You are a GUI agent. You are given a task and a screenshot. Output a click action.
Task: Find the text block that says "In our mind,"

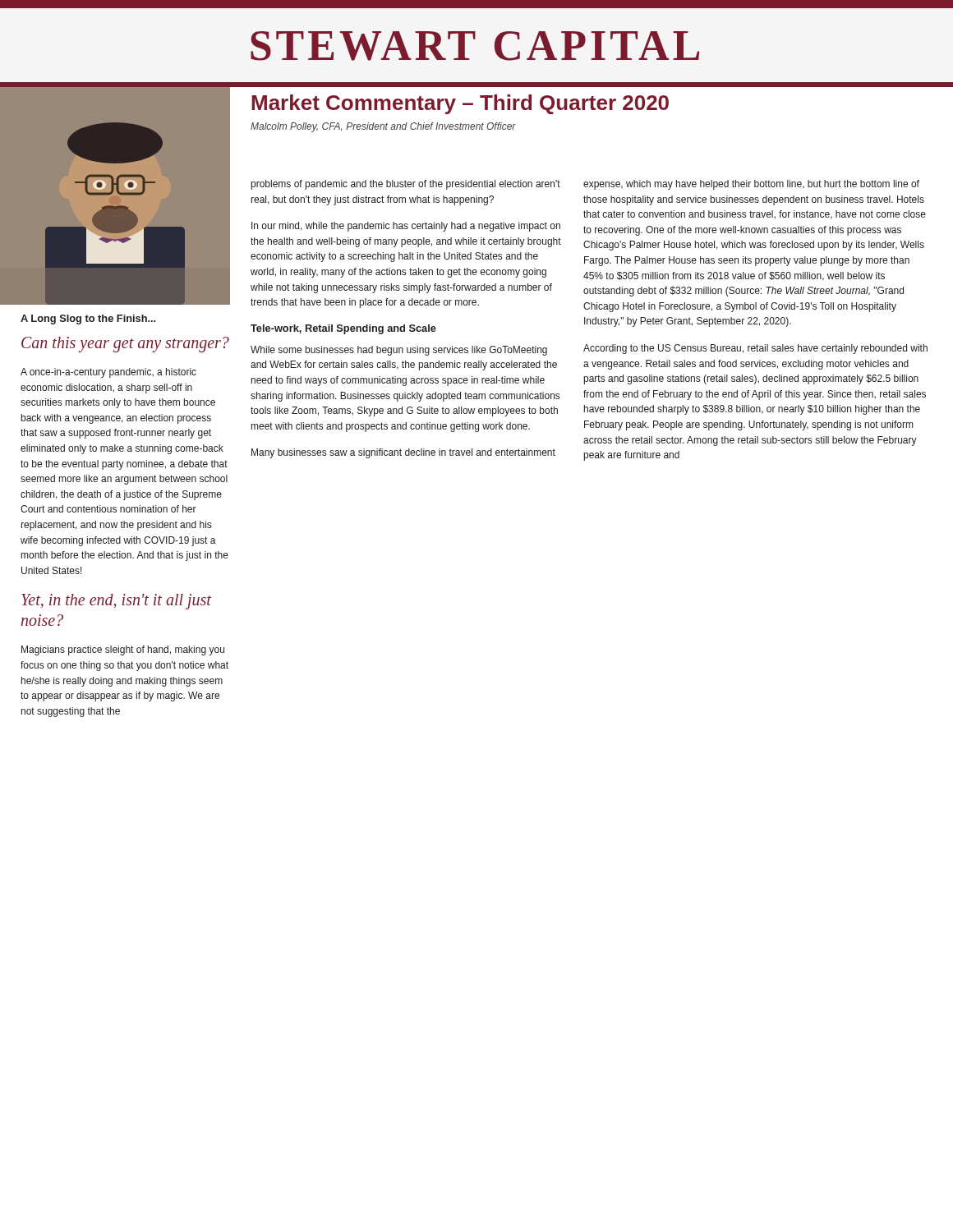click(406, 264)
